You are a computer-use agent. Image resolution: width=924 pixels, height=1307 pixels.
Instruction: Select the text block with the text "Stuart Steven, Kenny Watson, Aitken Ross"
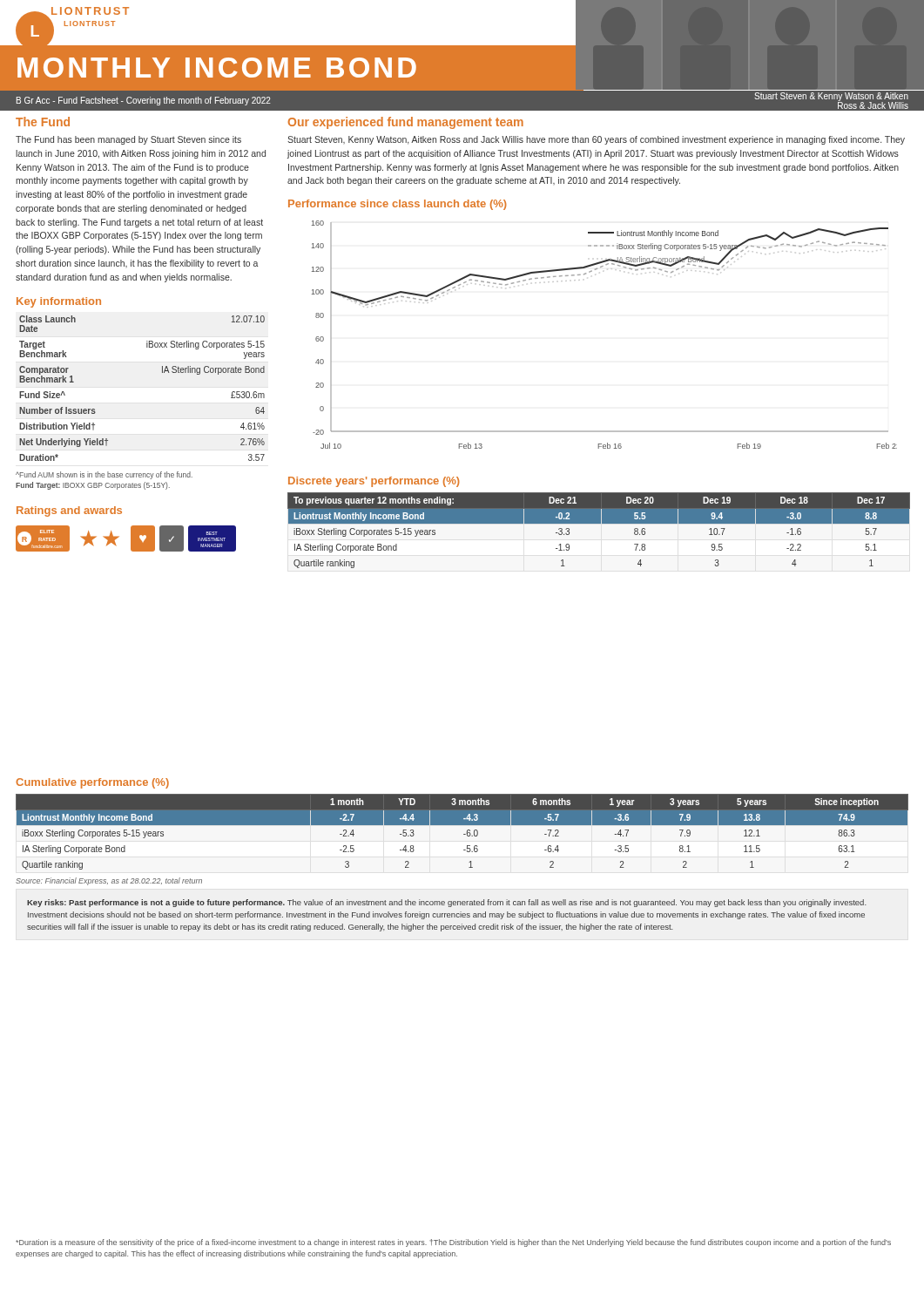pyautogui.click(x=596, y=160)
